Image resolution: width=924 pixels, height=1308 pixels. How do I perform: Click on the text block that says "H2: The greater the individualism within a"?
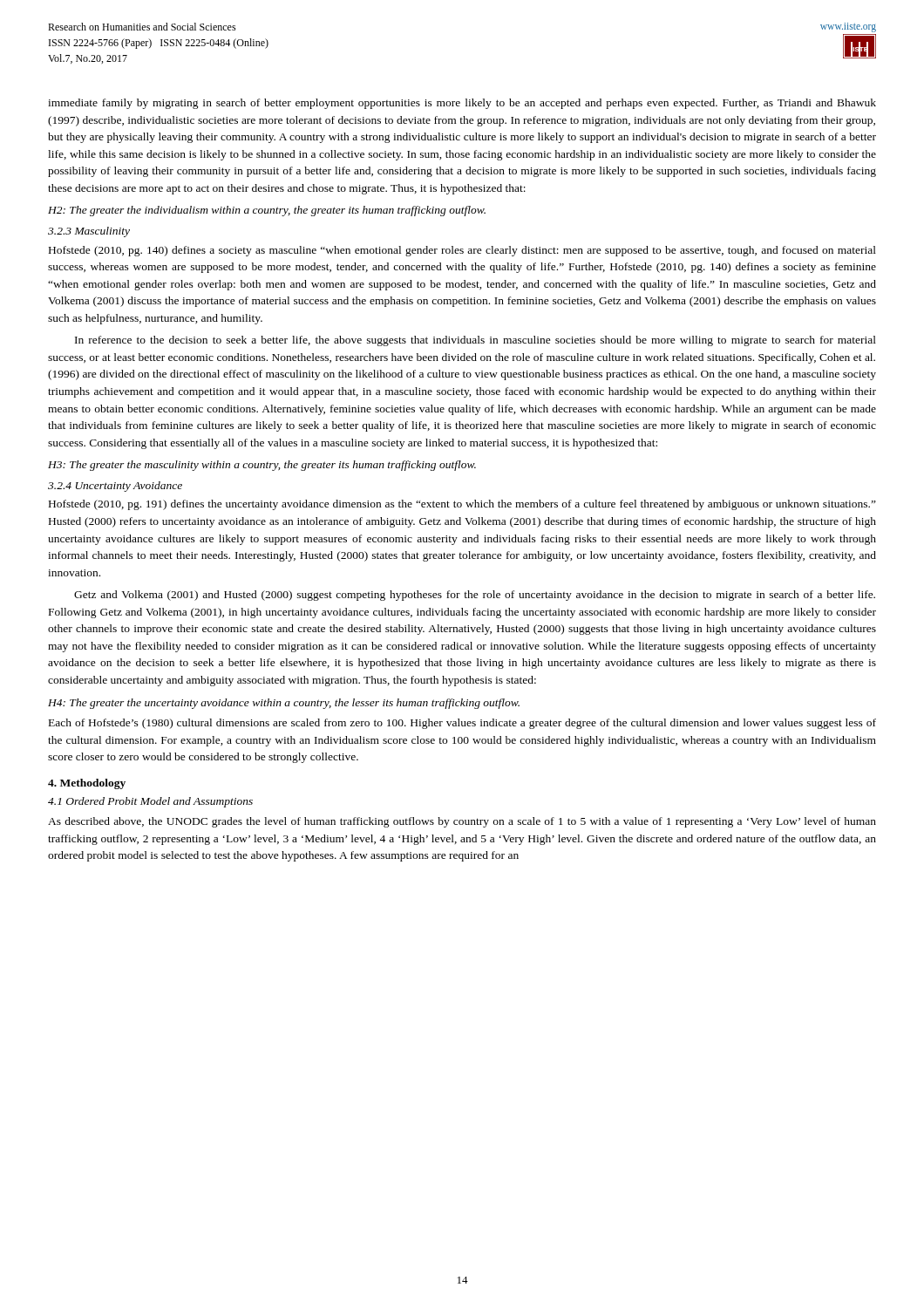tap(267, 210)
